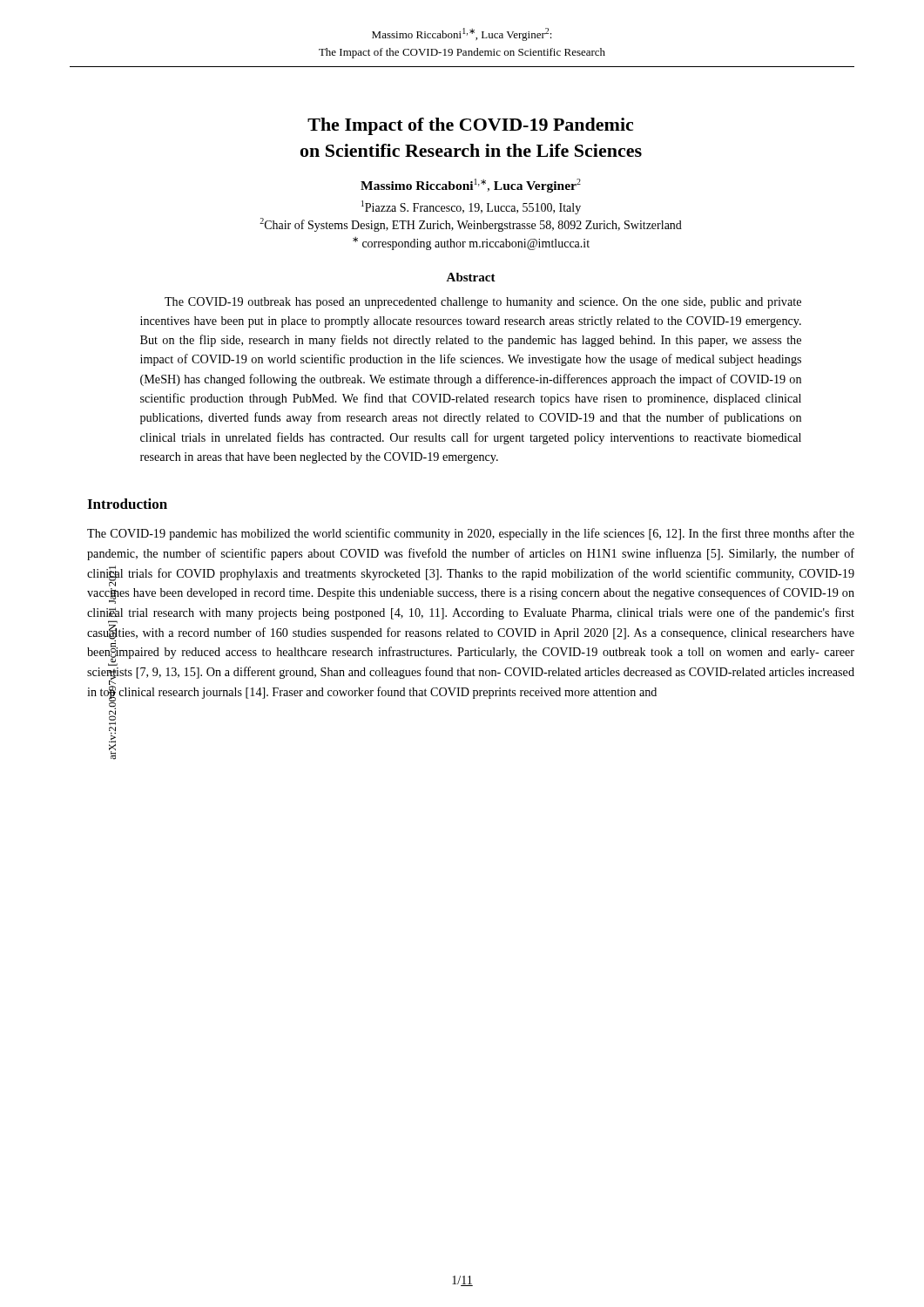Find the text block containing "Abstract The COVID-19 outbreak has posed an"

[471, 368]
